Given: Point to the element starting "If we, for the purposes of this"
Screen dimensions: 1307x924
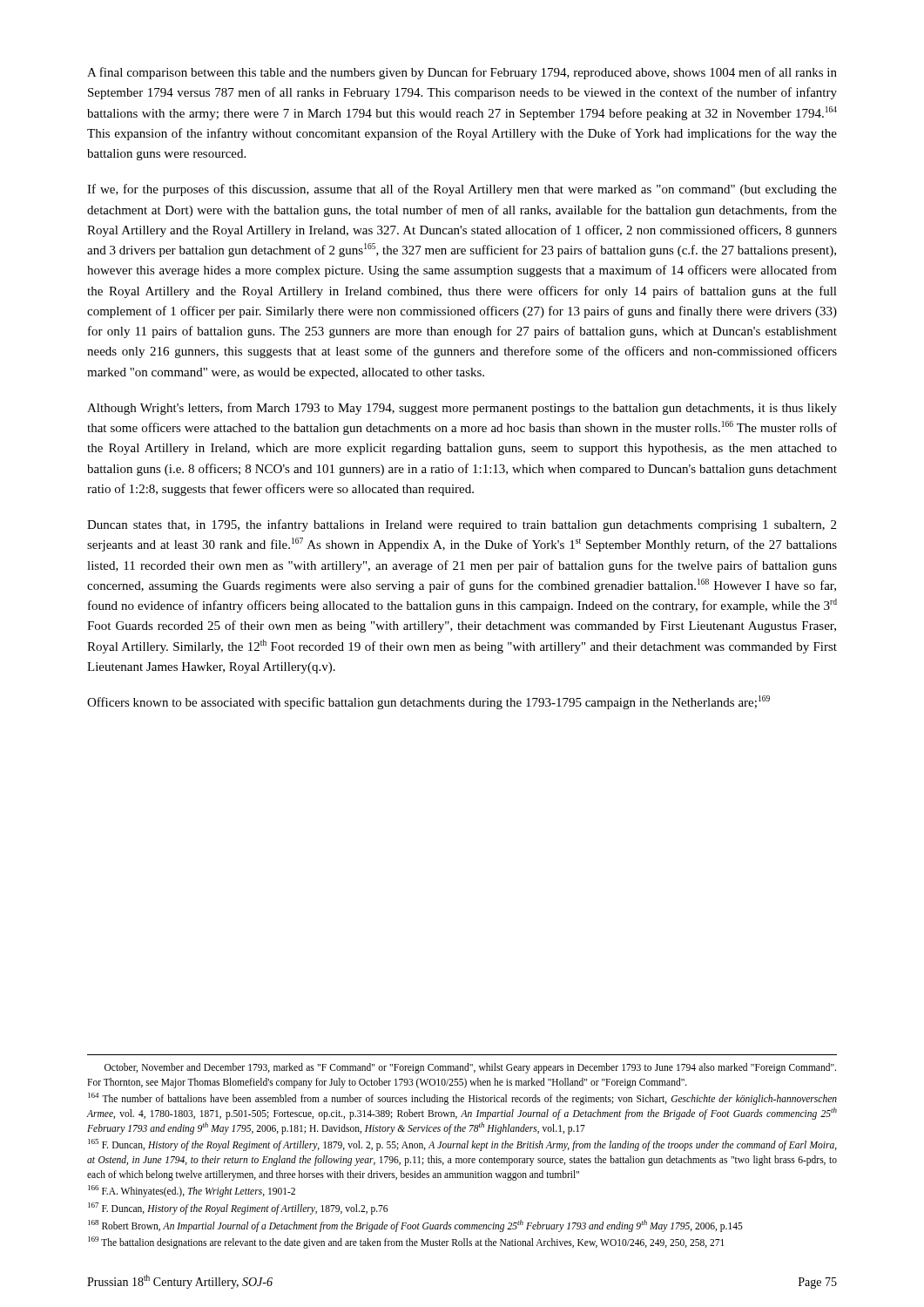Looking at the screenshot, I should pyautogui.click(x=462, y=280).
